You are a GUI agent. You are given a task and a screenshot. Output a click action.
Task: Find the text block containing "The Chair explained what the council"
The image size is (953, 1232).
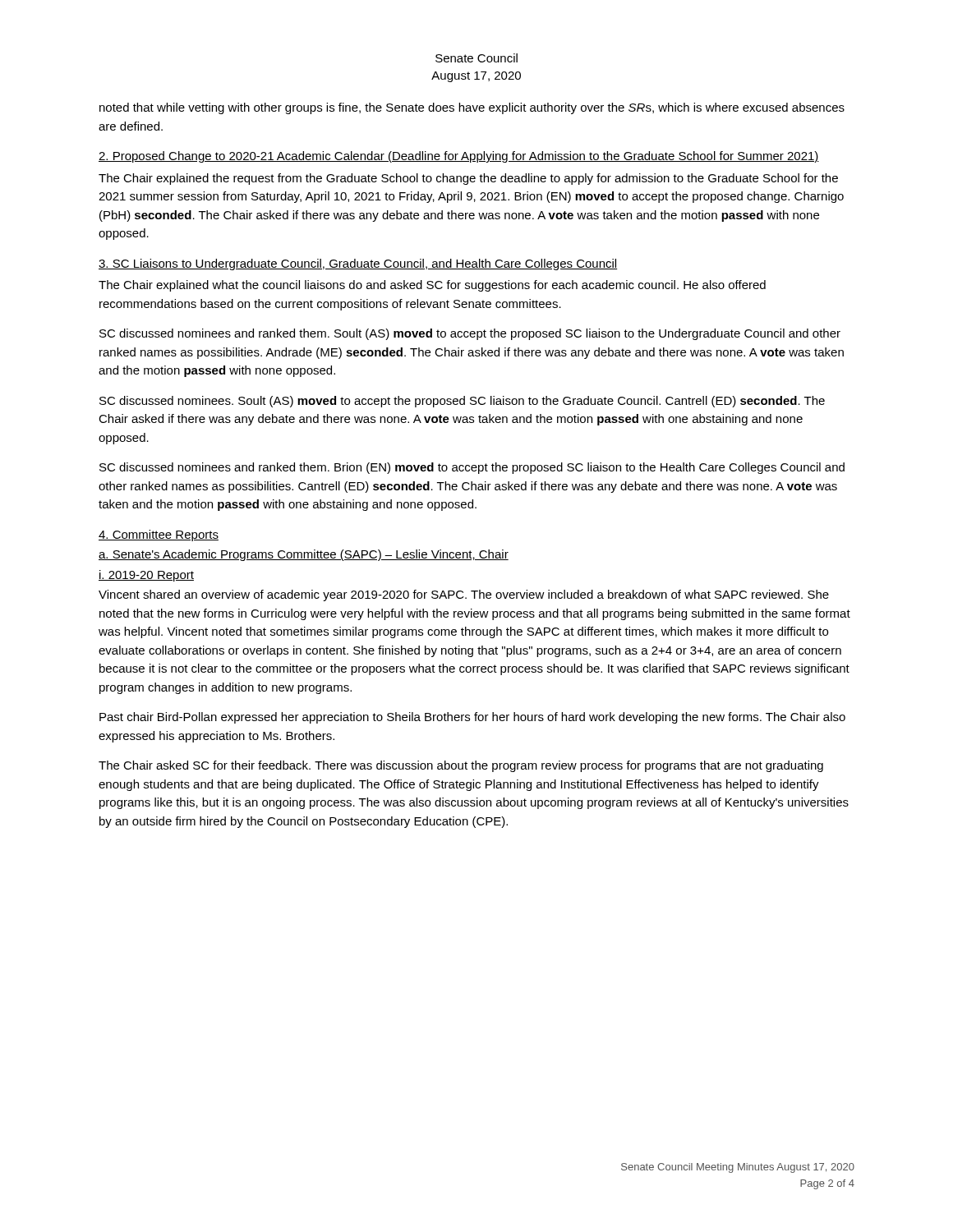coord(432,294)
